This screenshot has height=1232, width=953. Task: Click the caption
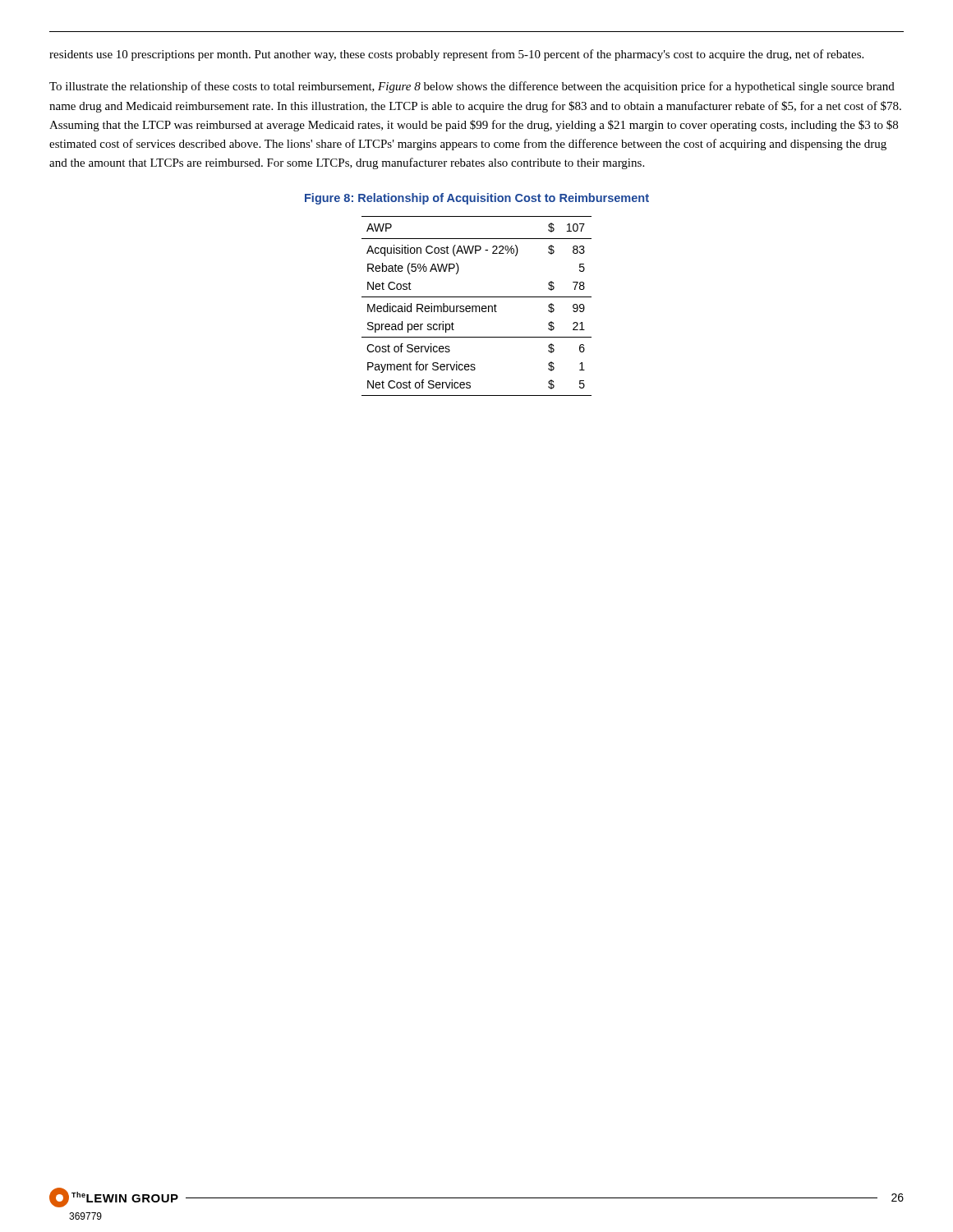(476, 198)
